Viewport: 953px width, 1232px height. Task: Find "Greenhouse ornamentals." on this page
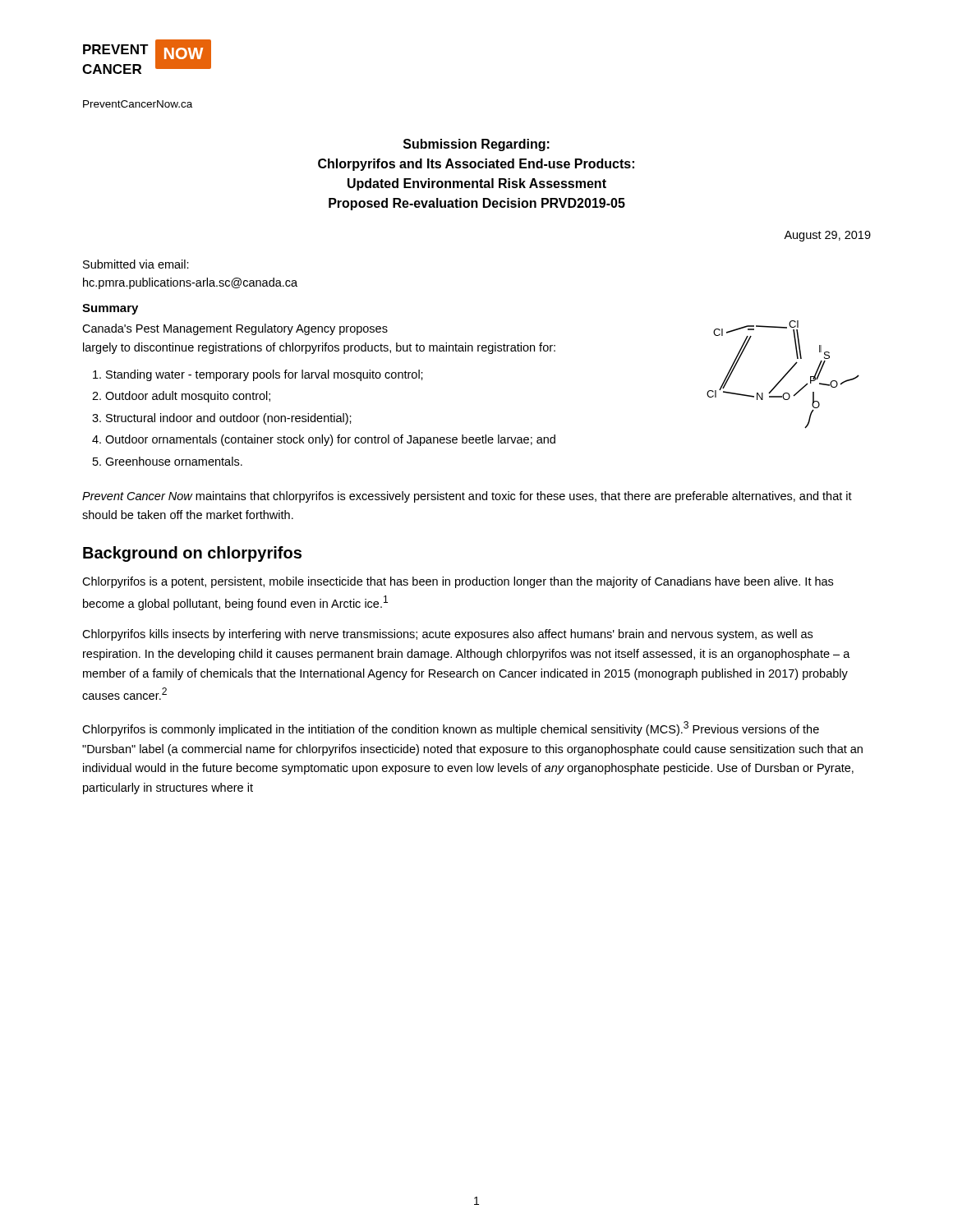pos(174,461)
